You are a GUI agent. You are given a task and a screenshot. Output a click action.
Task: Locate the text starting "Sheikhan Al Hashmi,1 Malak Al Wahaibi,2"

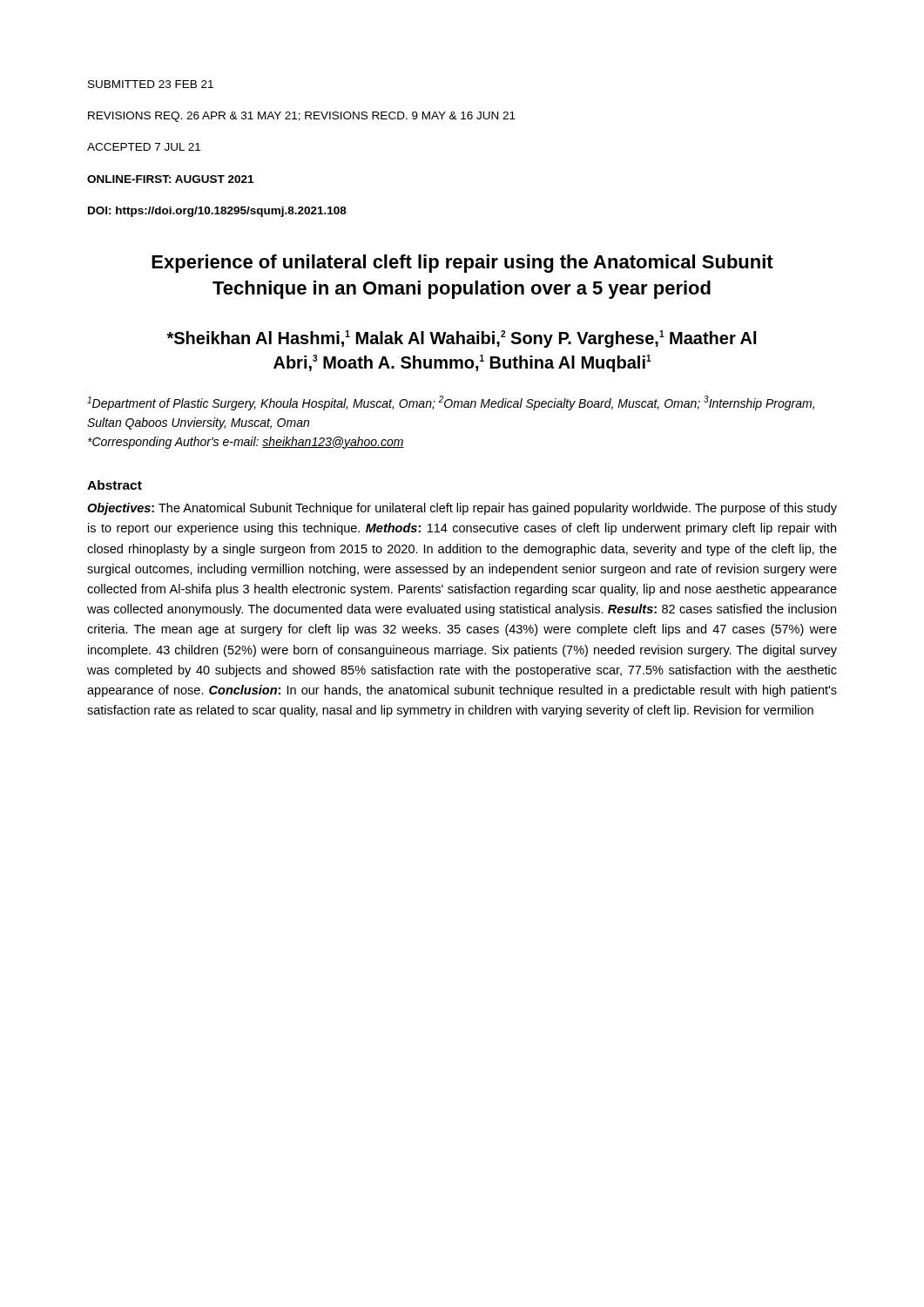coord(462,350)
